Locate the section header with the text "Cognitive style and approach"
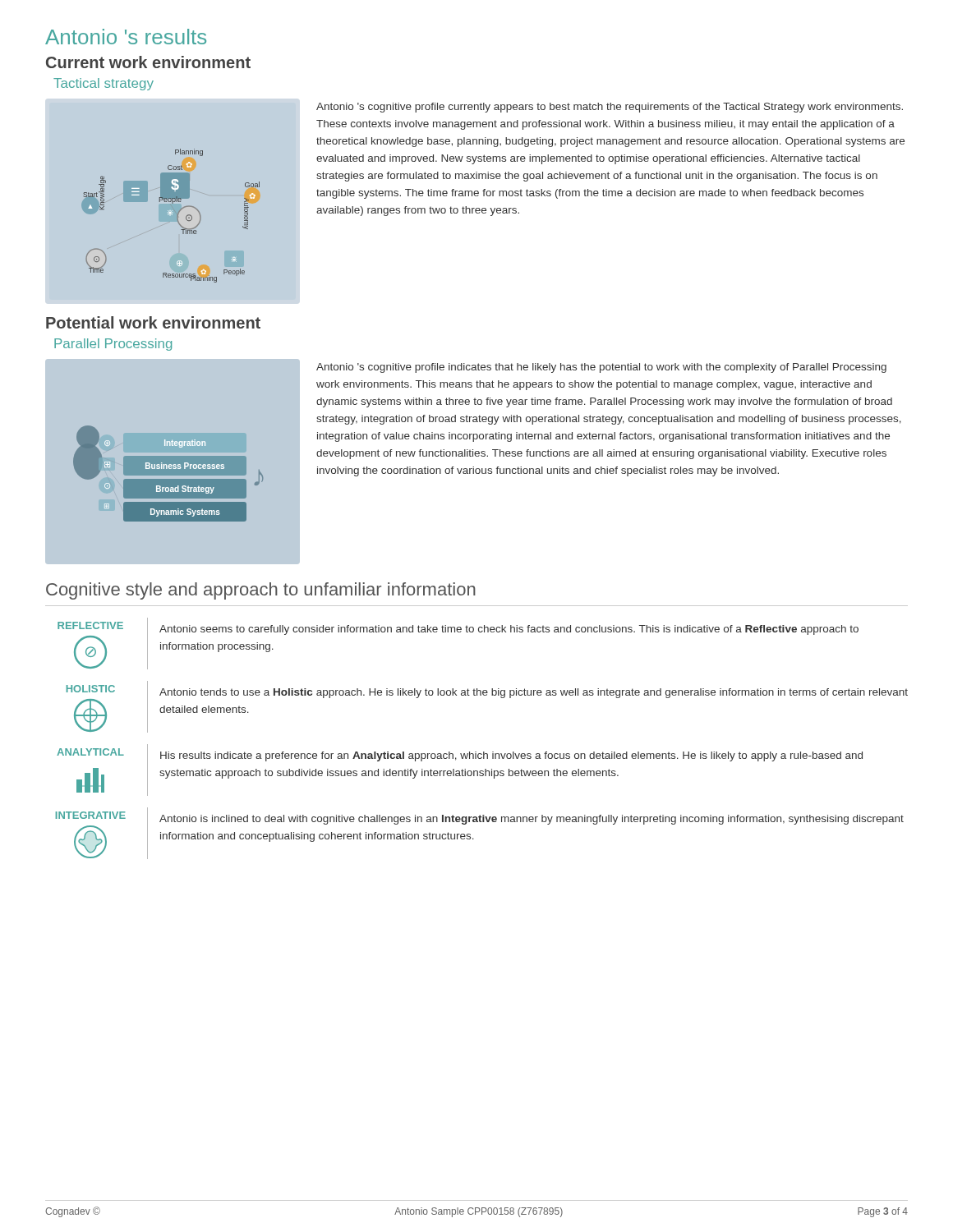This screenshot has width=953, height=1232. 476,593
